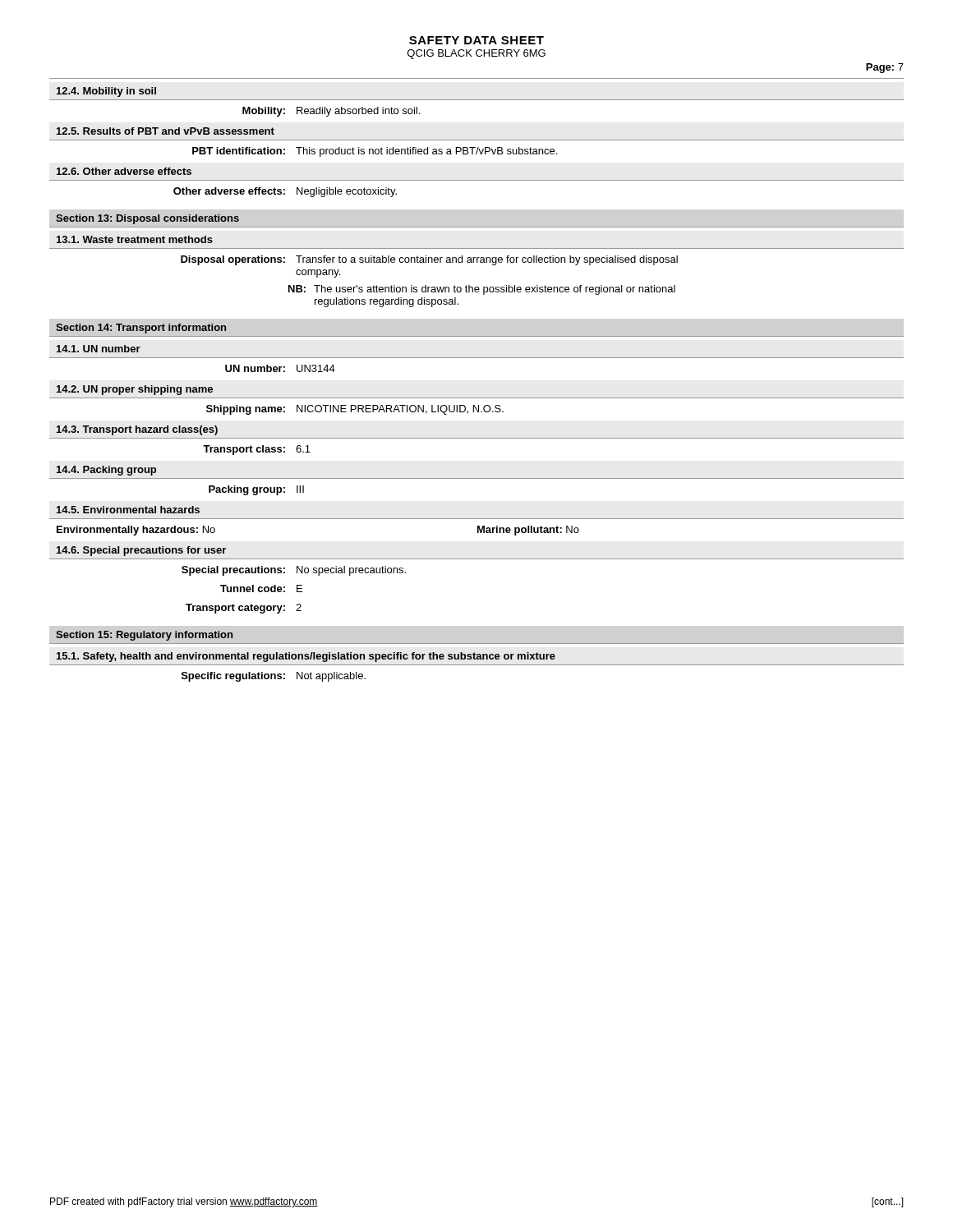Find the text starting "12.5. Results of PBT and vPvB assessment"
Viewport: 953px width, 1232px height.
165,131
